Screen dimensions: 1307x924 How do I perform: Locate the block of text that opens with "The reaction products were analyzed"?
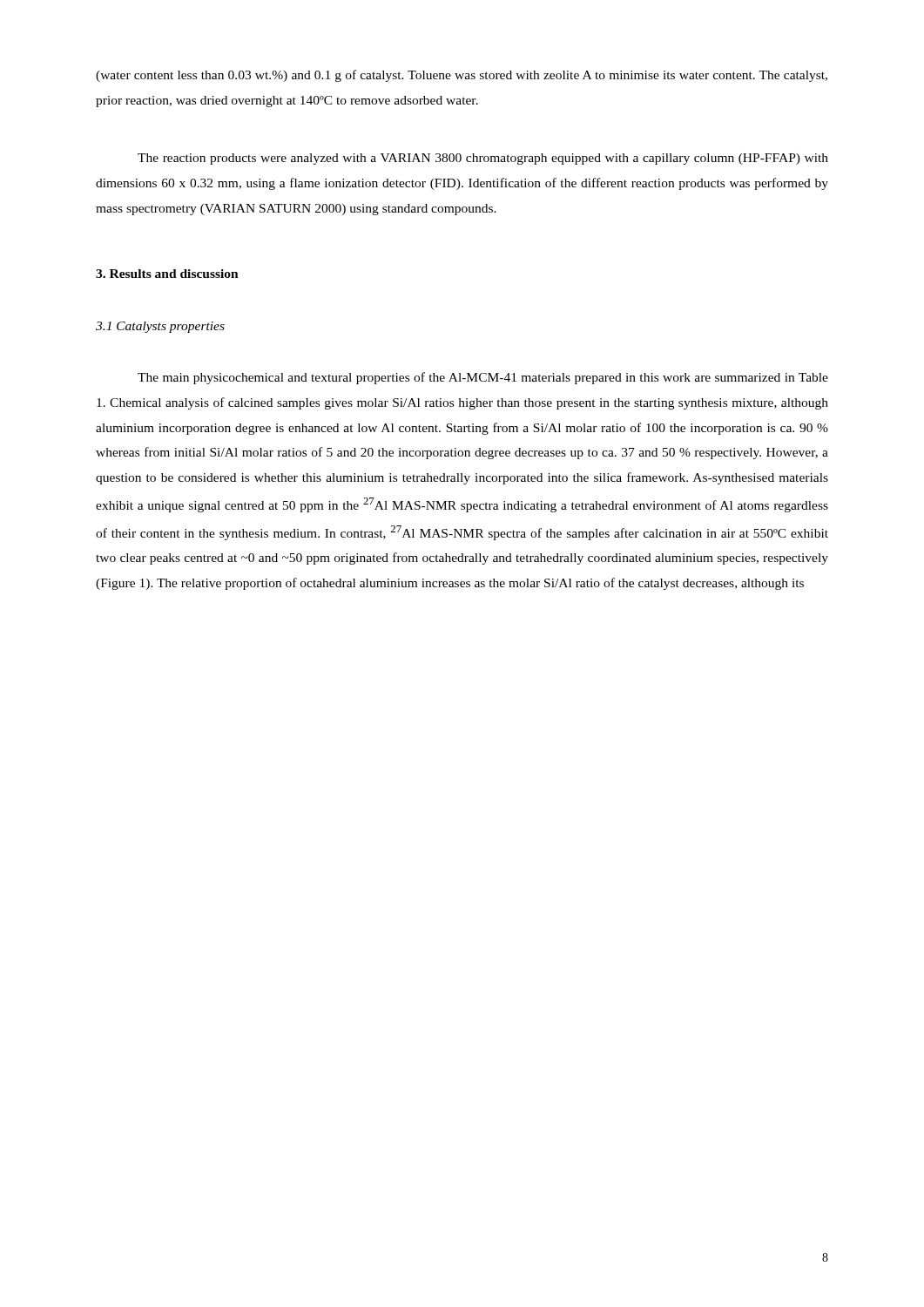coord(462,183)
